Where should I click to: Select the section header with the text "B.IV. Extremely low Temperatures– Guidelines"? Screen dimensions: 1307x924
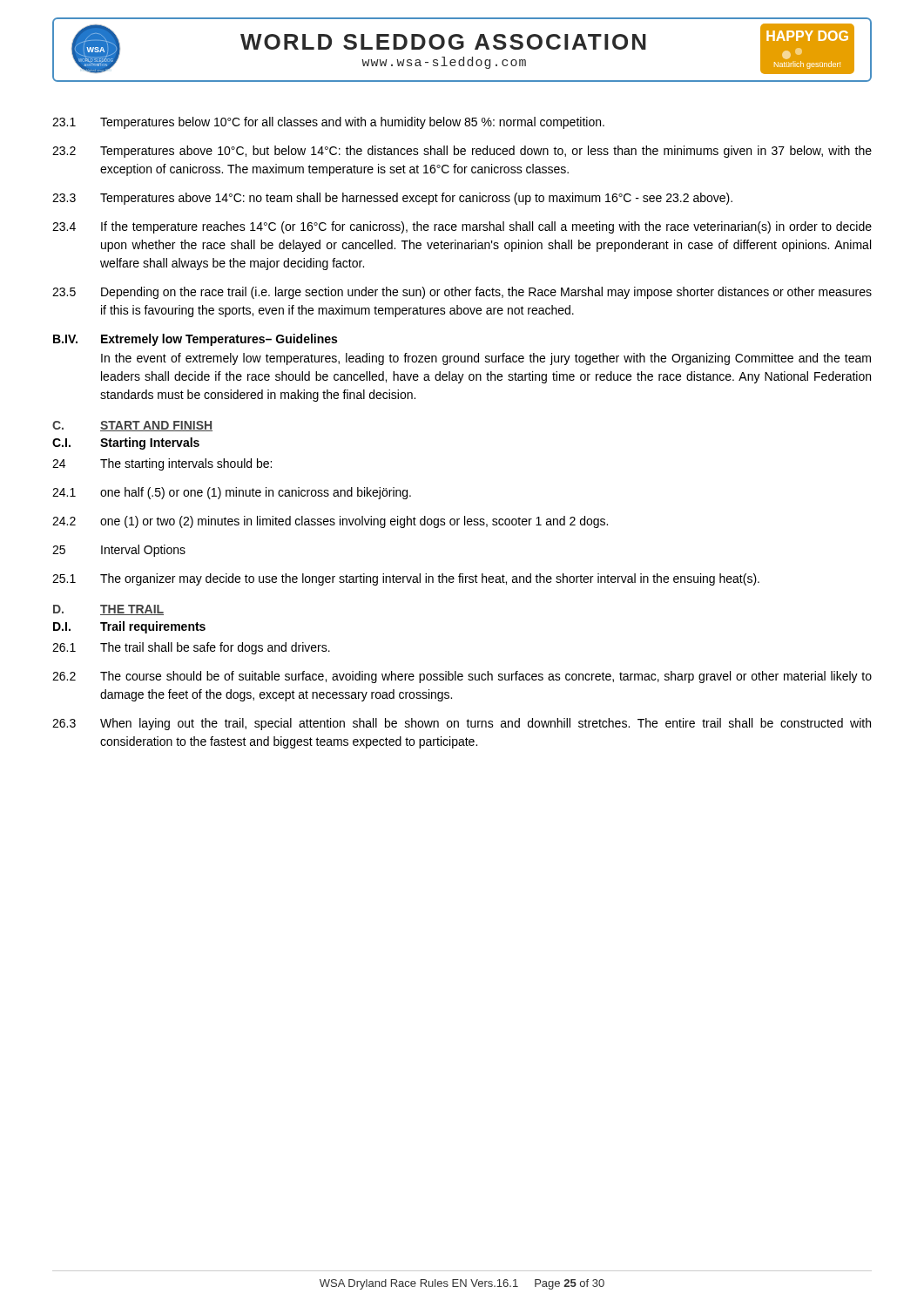click(x=195, y=339)
